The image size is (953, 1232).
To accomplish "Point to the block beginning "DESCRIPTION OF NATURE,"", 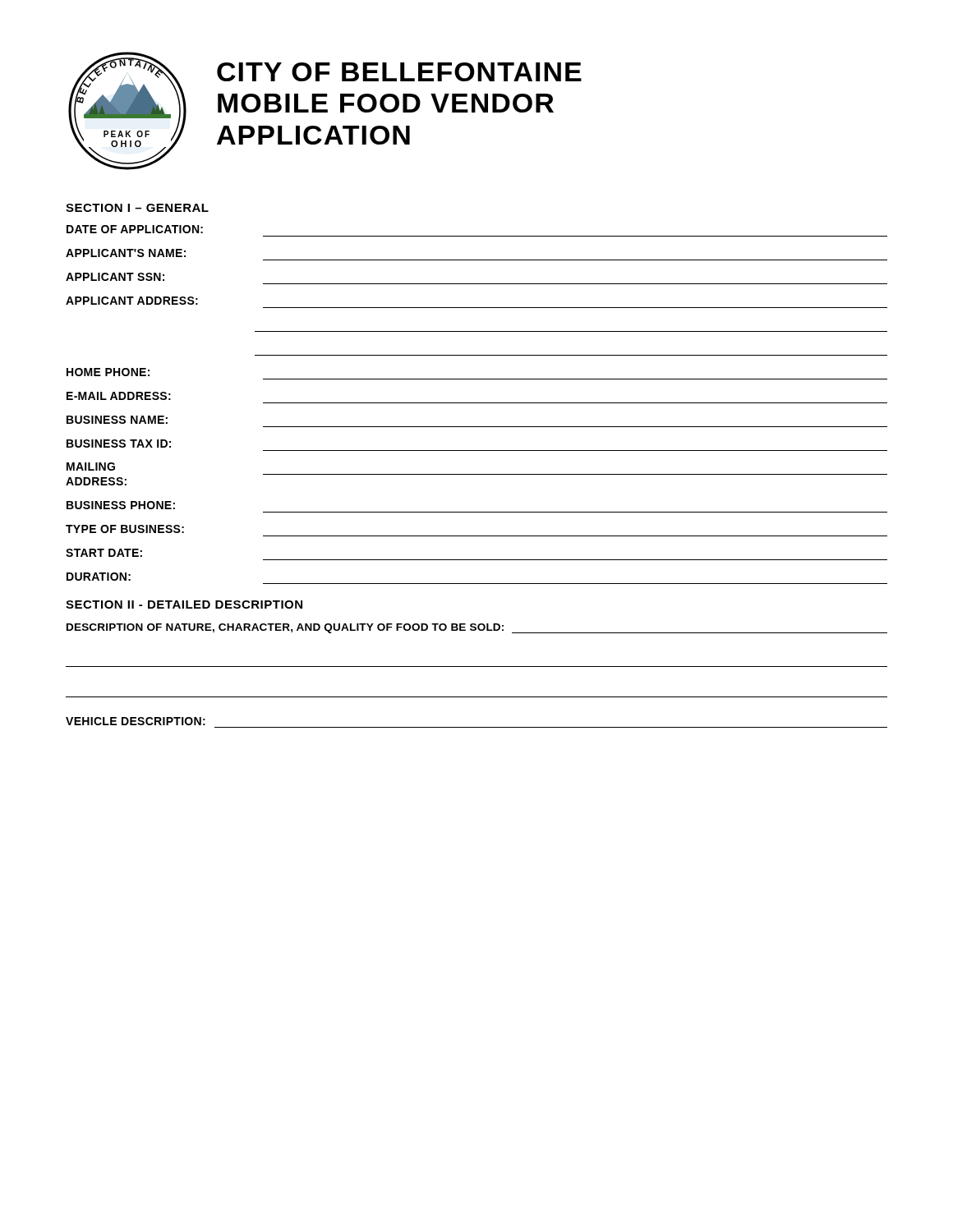I will [285, 627].
